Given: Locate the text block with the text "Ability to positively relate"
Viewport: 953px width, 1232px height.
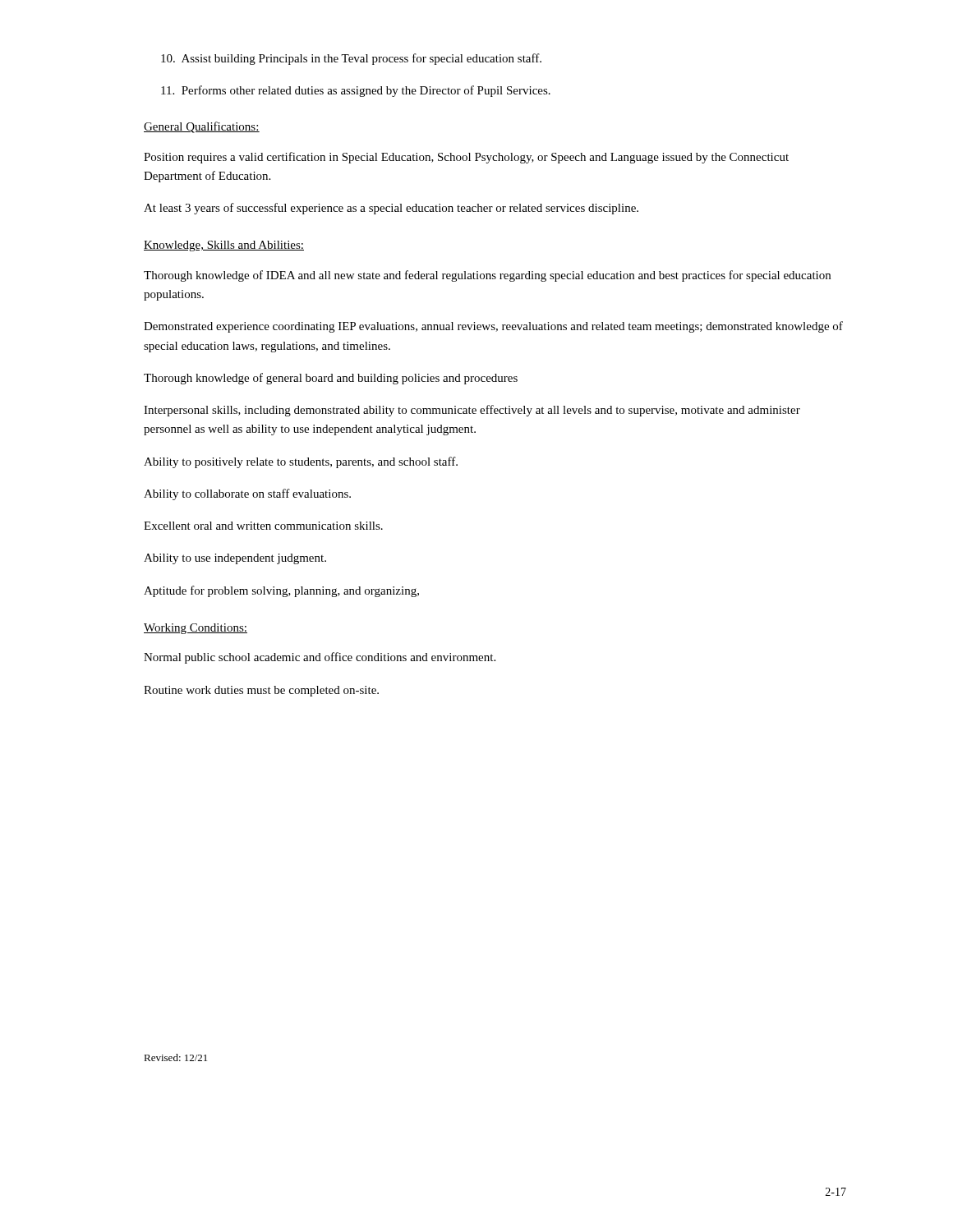Looking at the screenshot, I should pos(301,461).
